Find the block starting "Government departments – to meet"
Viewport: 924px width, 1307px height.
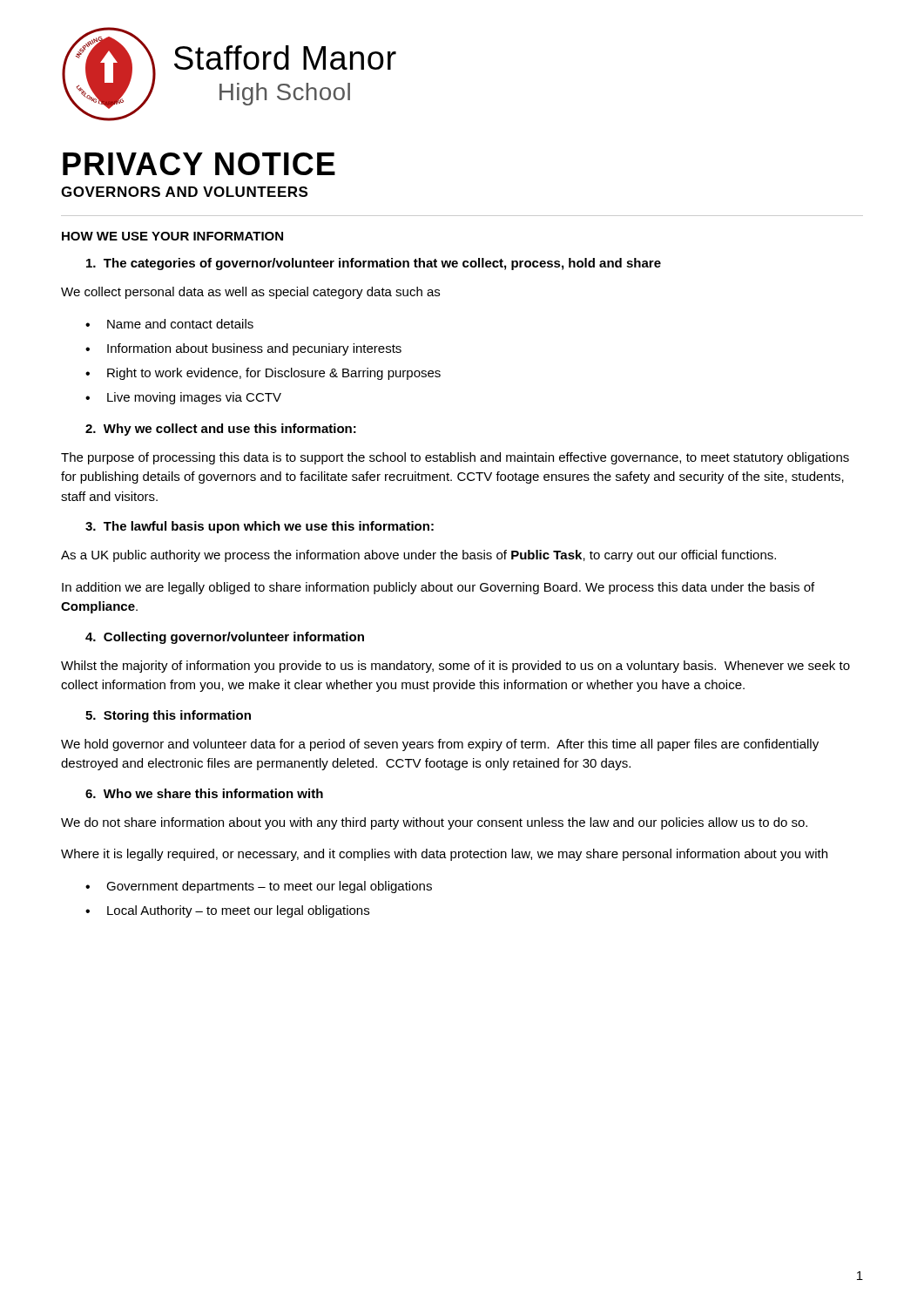(259, 887)
